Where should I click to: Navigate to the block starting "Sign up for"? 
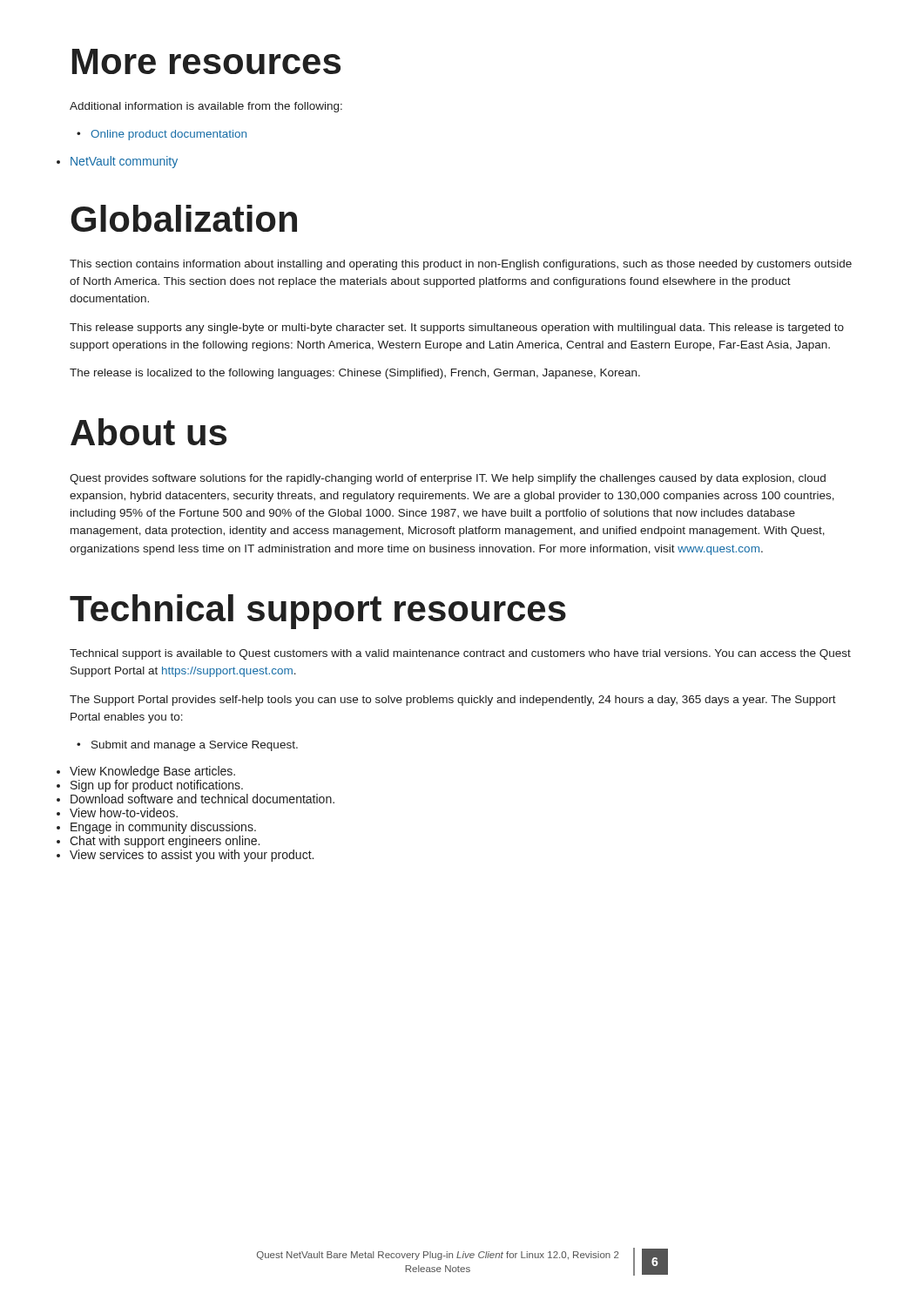tap(157, 786)
